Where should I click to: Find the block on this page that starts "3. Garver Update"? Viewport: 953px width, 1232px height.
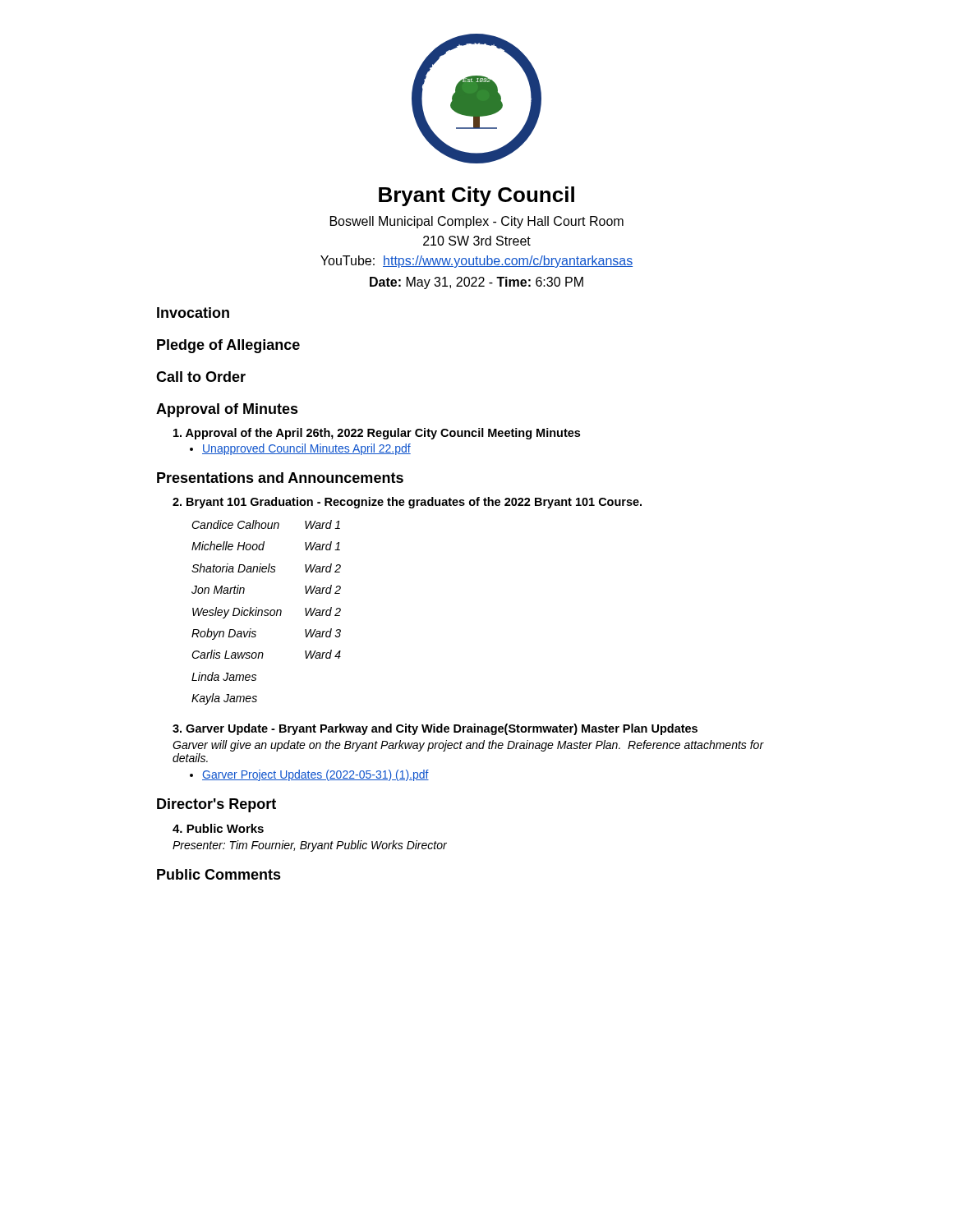[x=435, y=728]
